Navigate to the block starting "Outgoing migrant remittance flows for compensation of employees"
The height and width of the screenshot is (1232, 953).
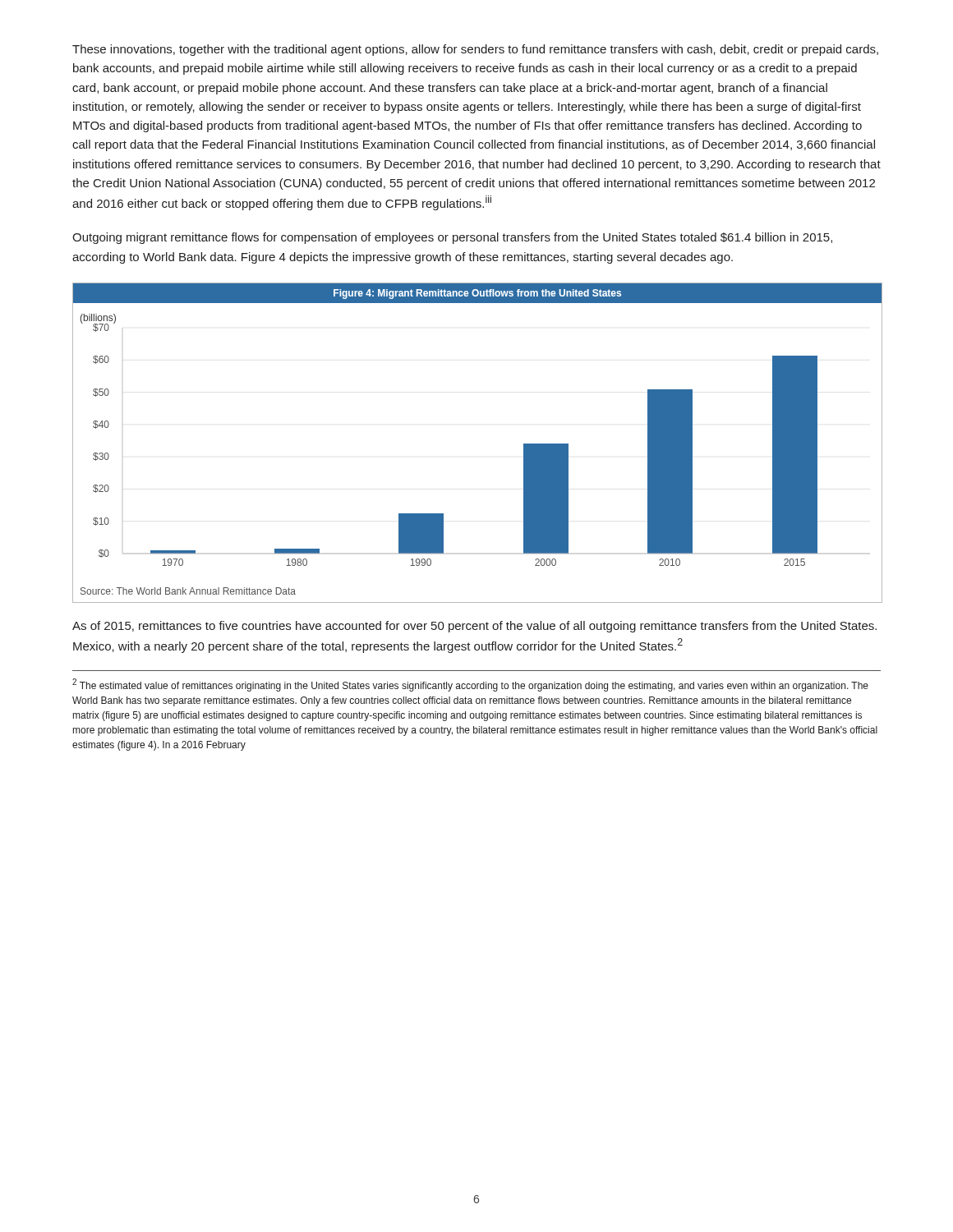click(x=453, y=247)
